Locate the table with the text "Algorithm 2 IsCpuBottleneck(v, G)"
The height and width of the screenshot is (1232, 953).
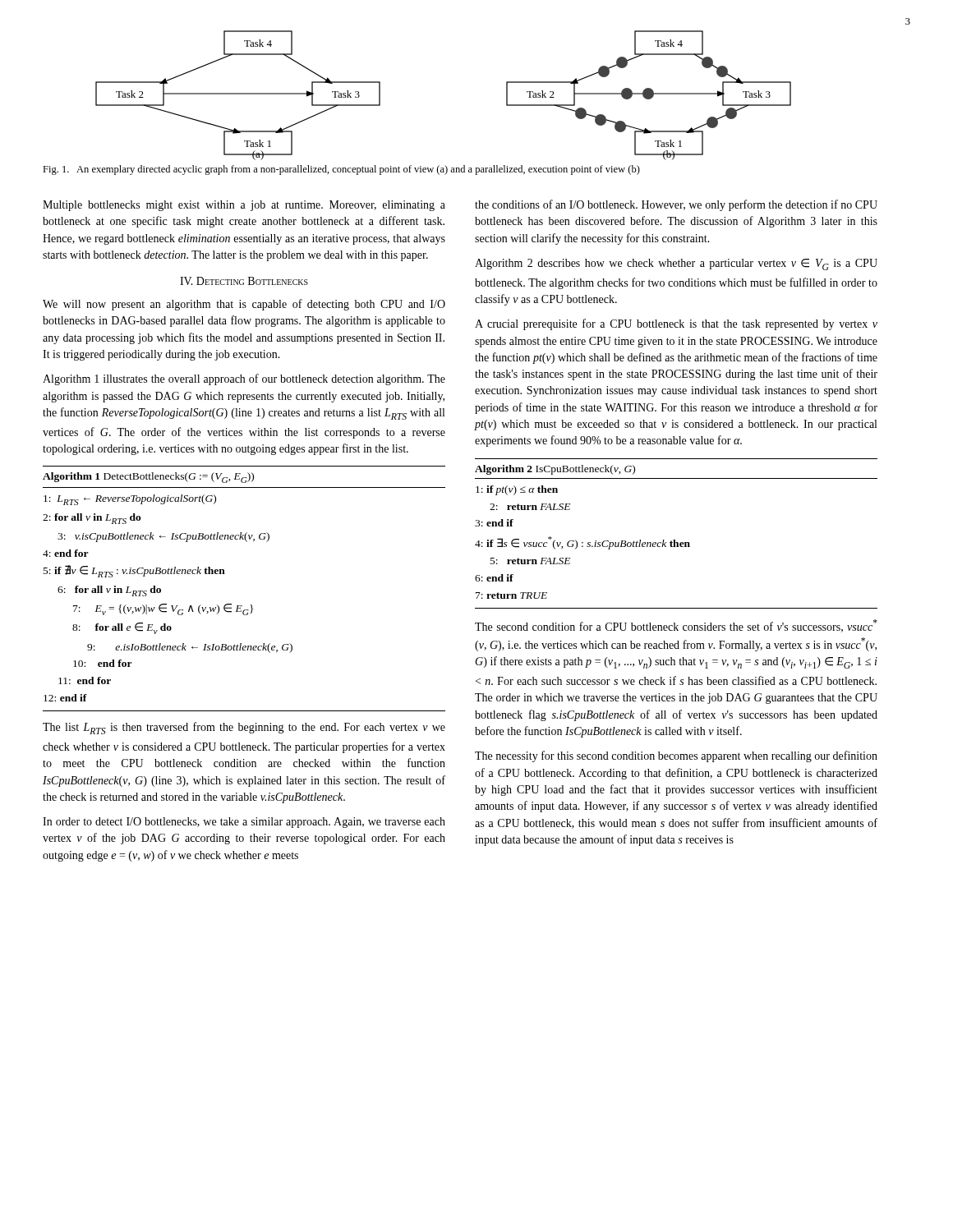click(x=676, y=533)
